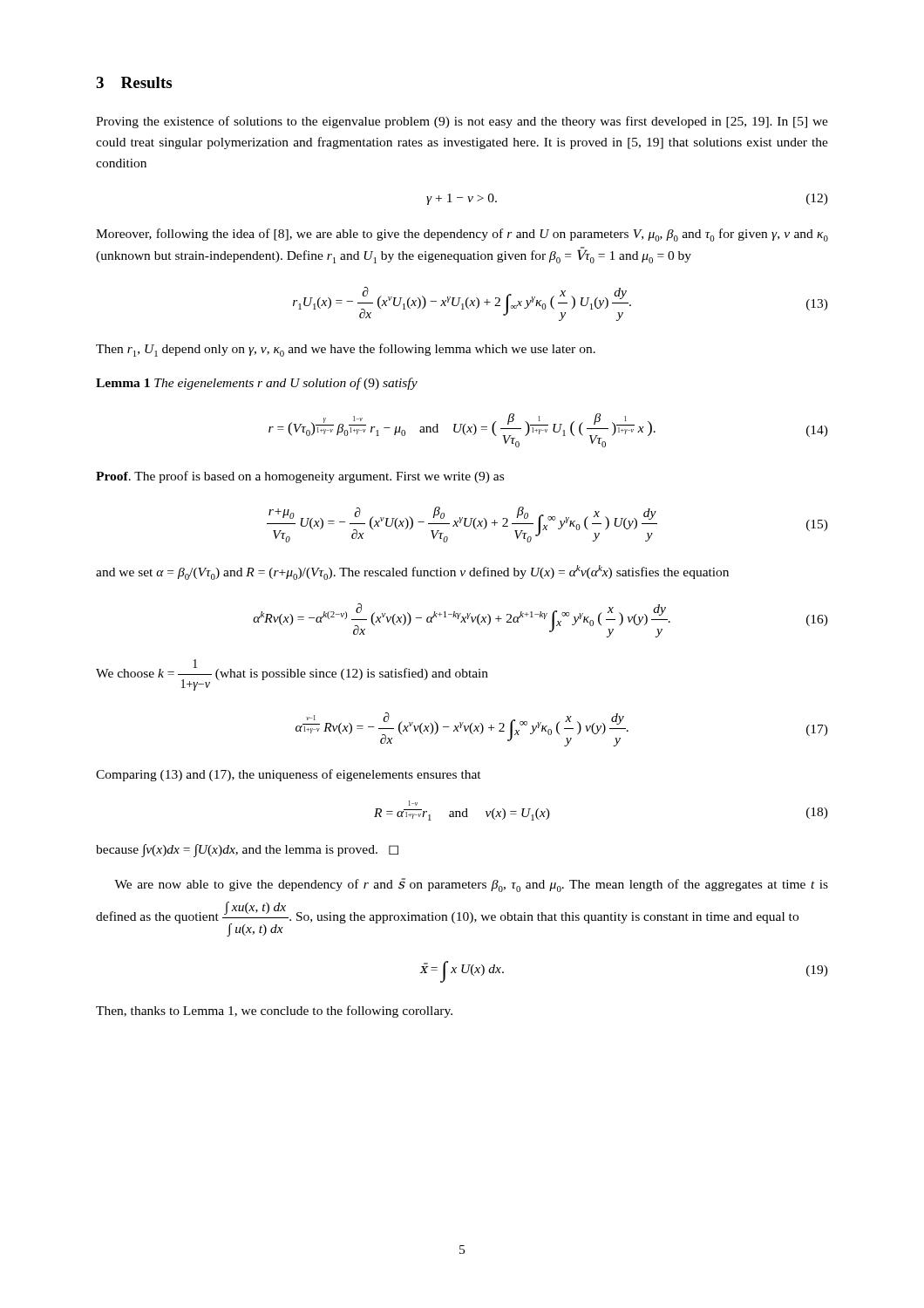Image resolution: width=924 pixels, height=1308 pixels.
Task: Click on the formula that says "αν−11+γ−ν Rv(x) = −"
Action: [562, 729]
